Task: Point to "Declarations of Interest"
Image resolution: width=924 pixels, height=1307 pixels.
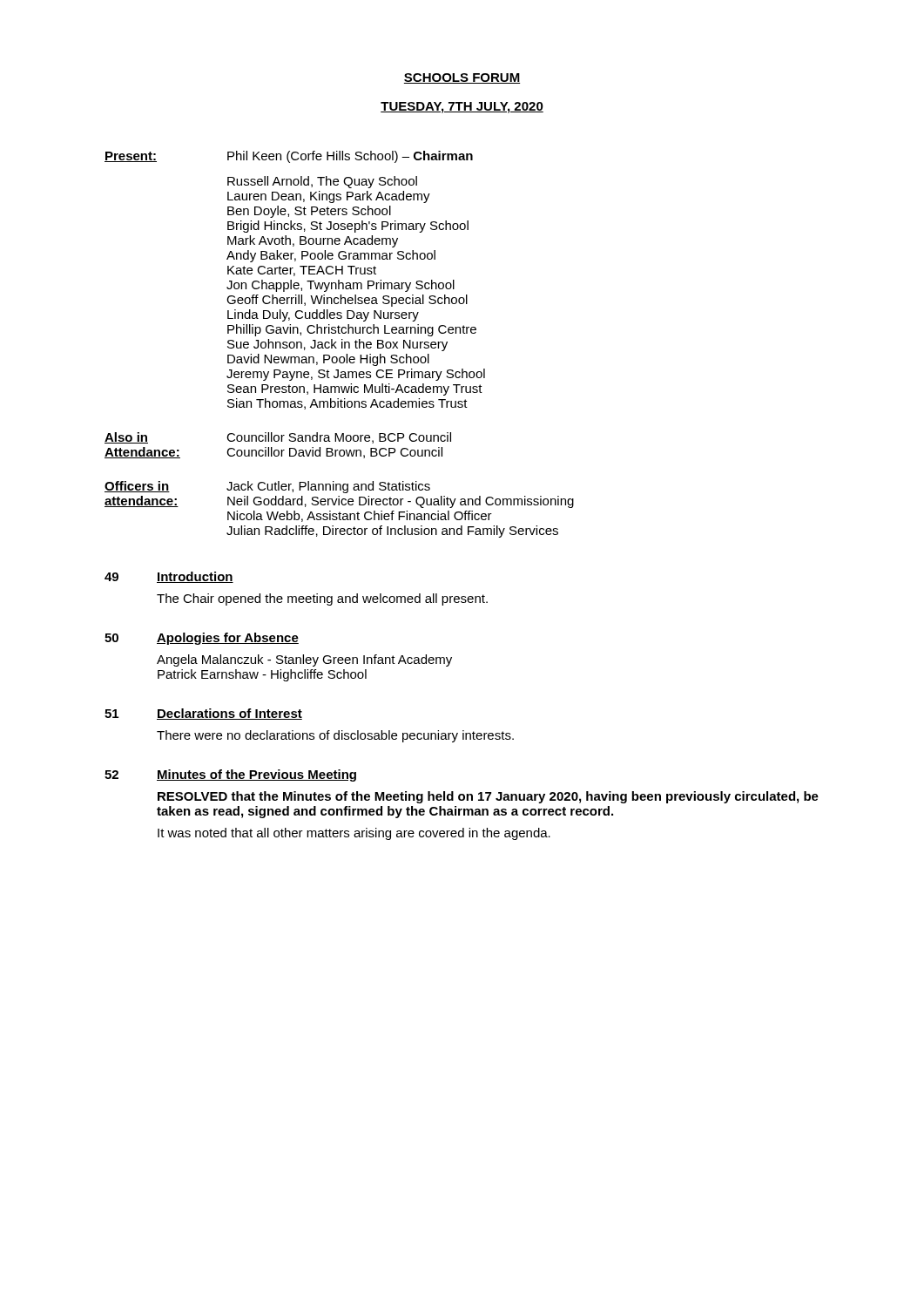Action: point(229,713)
